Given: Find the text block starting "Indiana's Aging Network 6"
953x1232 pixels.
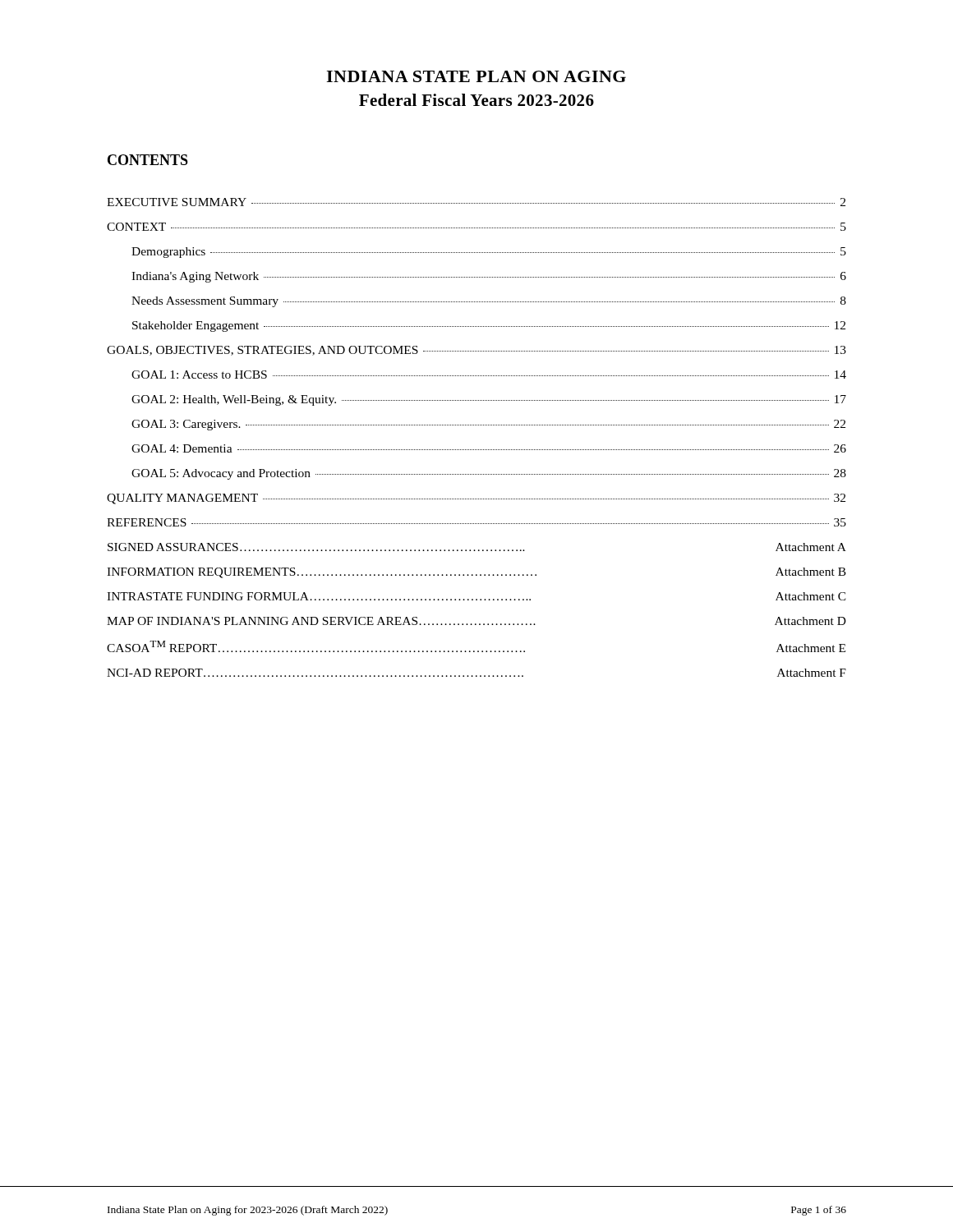Looking at the screenshot, I should tap(489, 276).
